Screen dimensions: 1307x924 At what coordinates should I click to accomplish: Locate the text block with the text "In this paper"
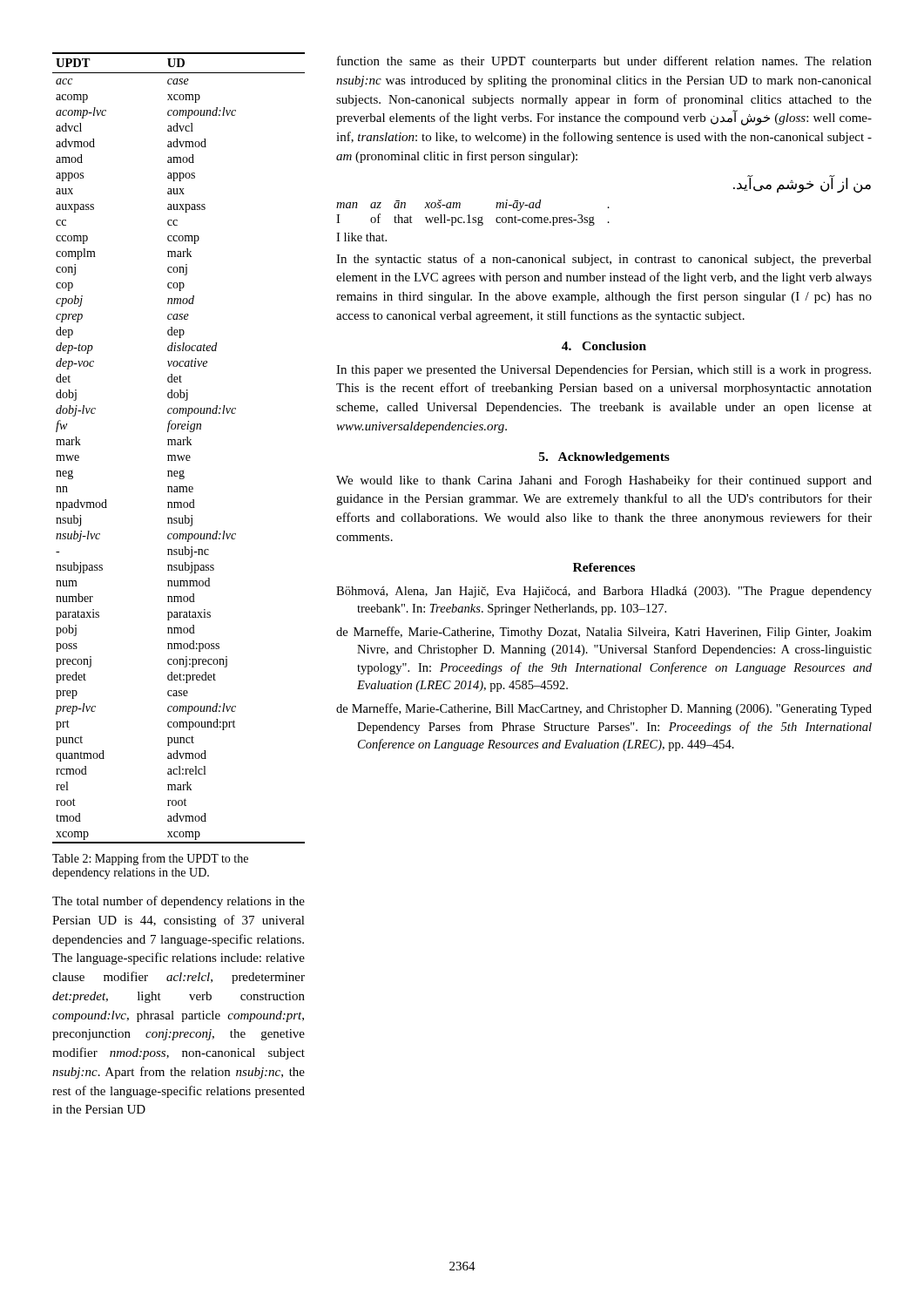tap(604, 397)
